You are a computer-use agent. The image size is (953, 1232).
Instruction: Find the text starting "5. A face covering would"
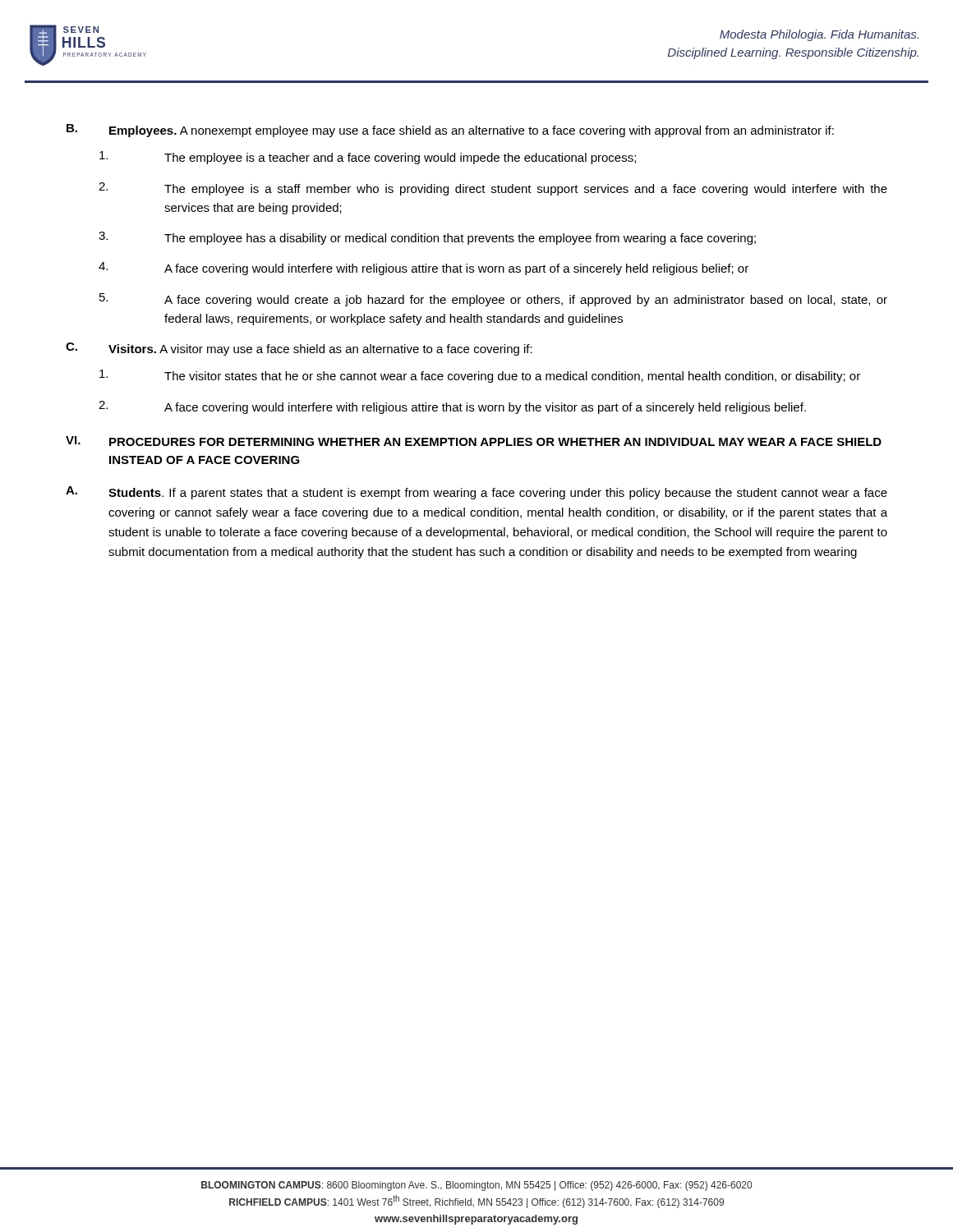(x=476, y=309)
